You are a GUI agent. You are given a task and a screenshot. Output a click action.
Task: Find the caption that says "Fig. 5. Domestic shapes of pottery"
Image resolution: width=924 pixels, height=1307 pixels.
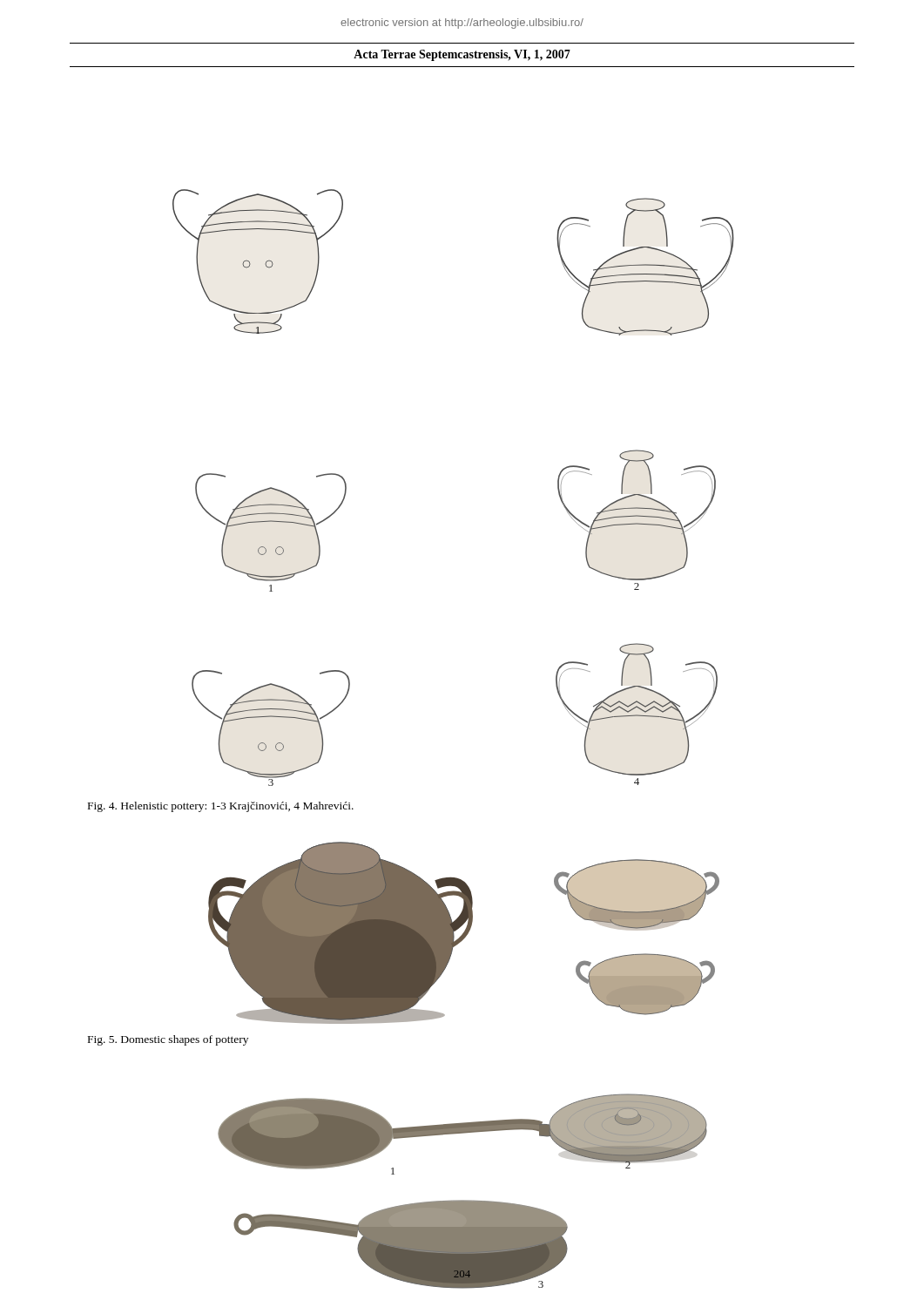168,1039
